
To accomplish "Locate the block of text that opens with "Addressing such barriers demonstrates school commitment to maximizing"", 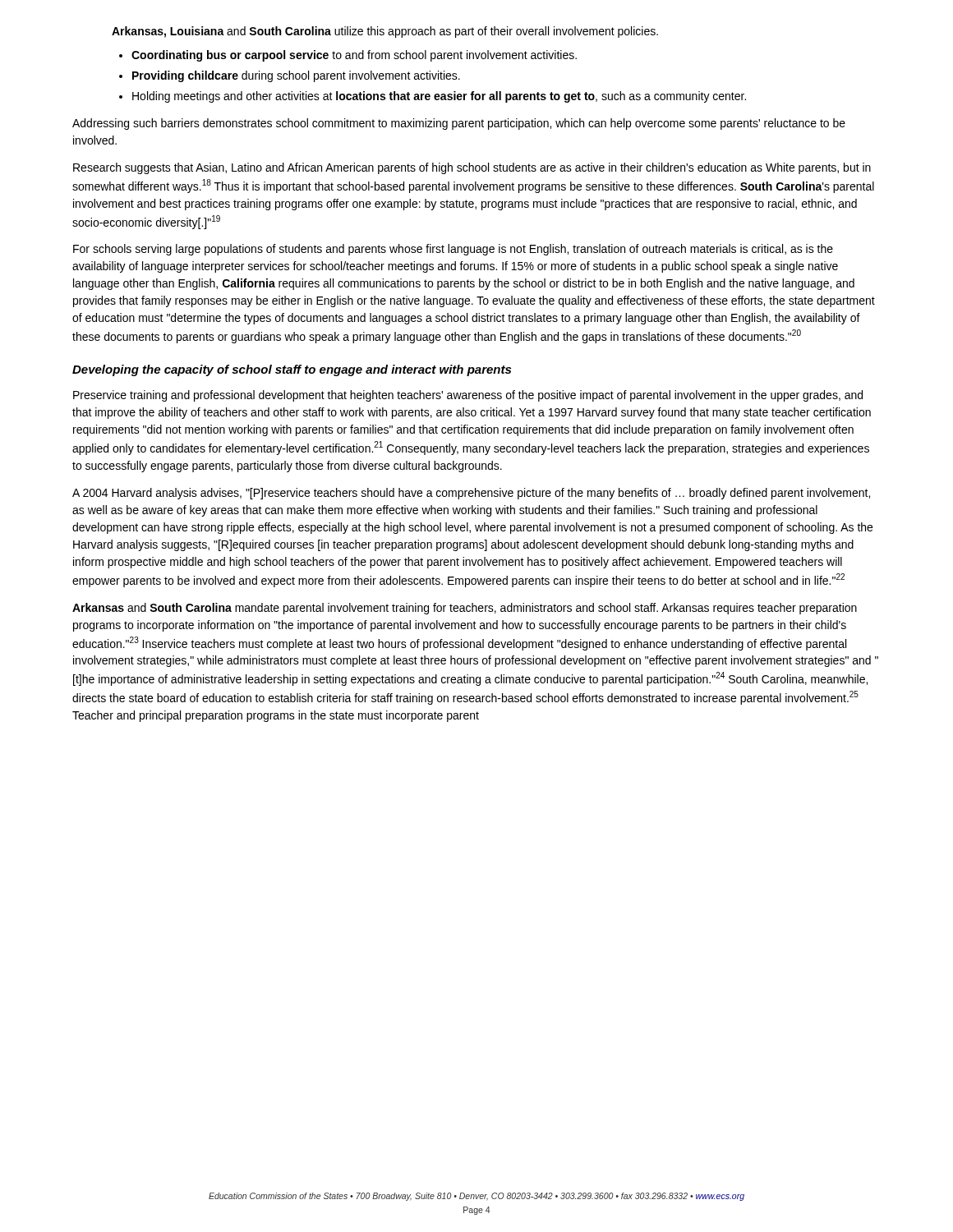I will coord(476,132).
